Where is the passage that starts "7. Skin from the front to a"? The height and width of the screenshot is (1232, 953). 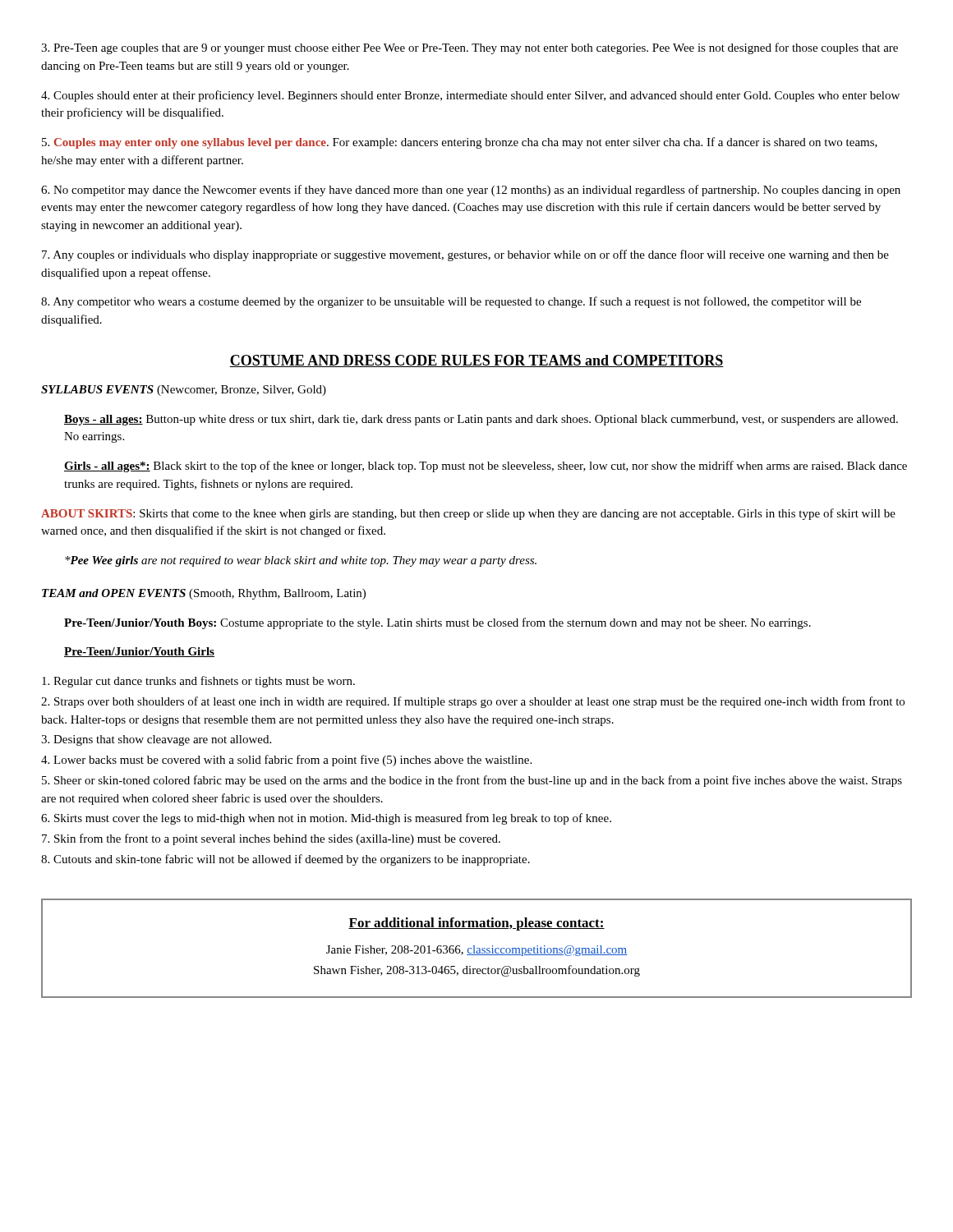pos(271,839)
